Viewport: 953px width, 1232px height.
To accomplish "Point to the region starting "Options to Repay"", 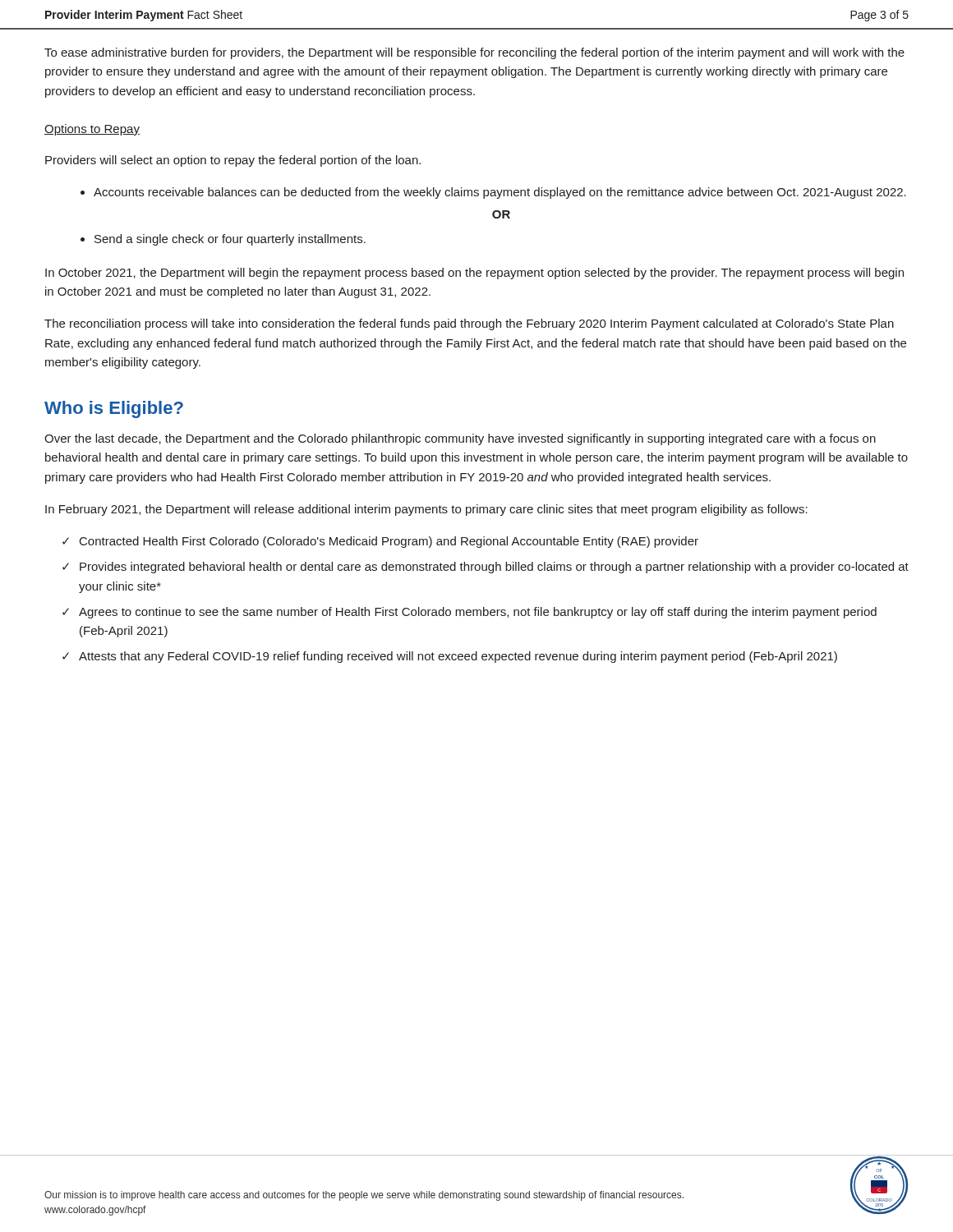I will click(x=92, y=128).
